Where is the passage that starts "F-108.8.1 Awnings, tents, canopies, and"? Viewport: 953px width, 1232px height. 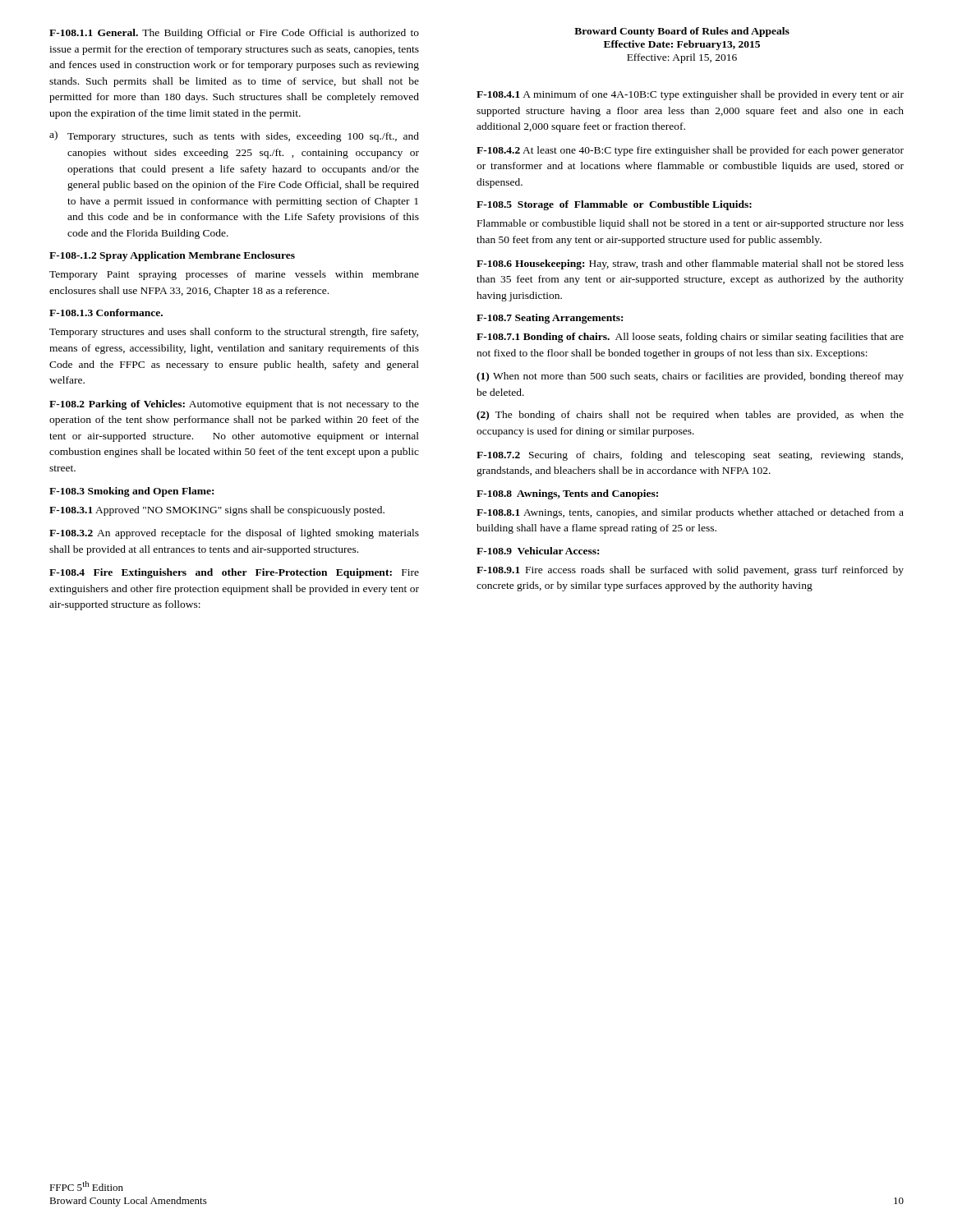690,520
